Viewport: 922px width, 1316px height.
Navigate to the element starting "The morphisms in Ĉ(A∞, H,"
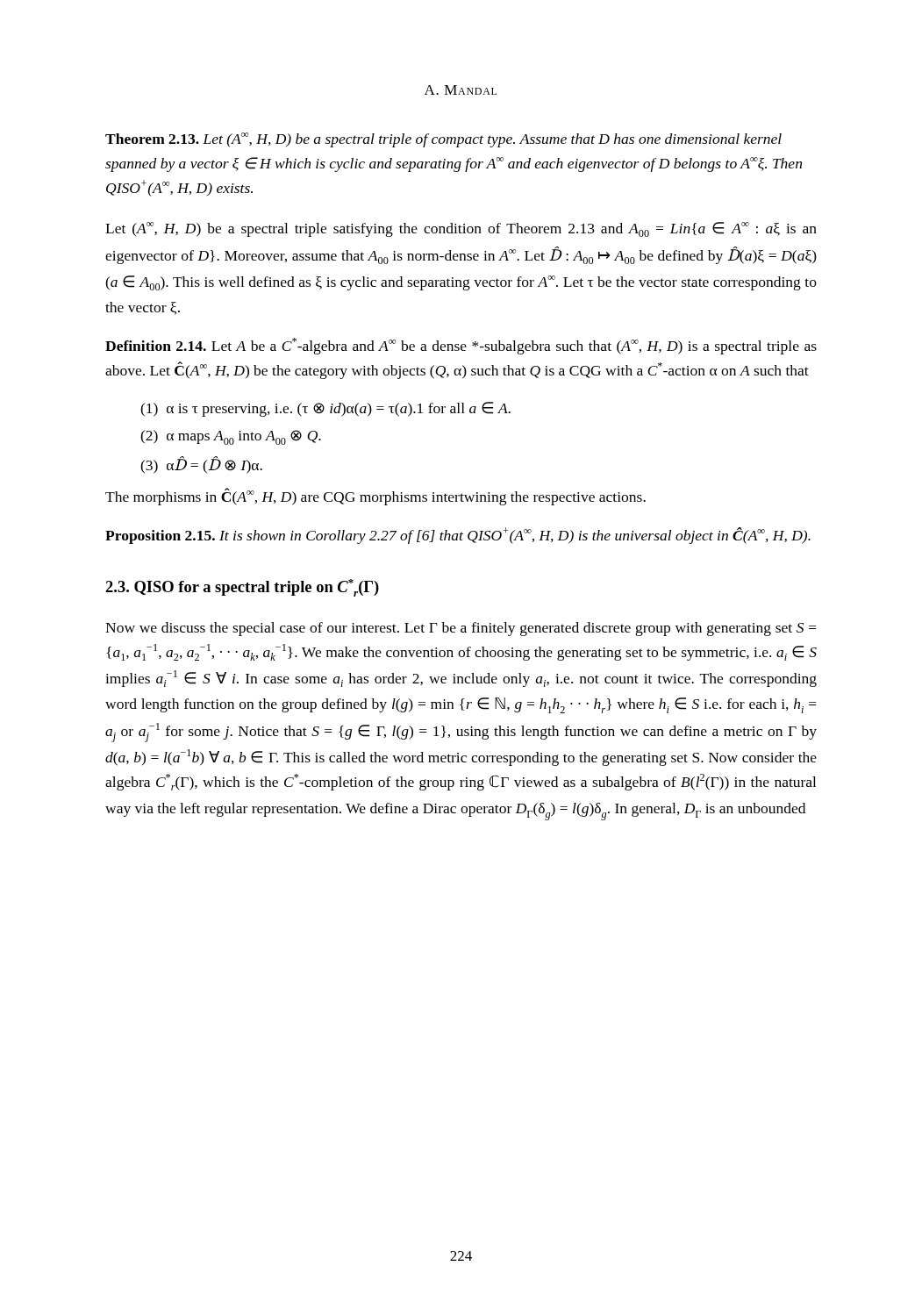click(376, 496)
